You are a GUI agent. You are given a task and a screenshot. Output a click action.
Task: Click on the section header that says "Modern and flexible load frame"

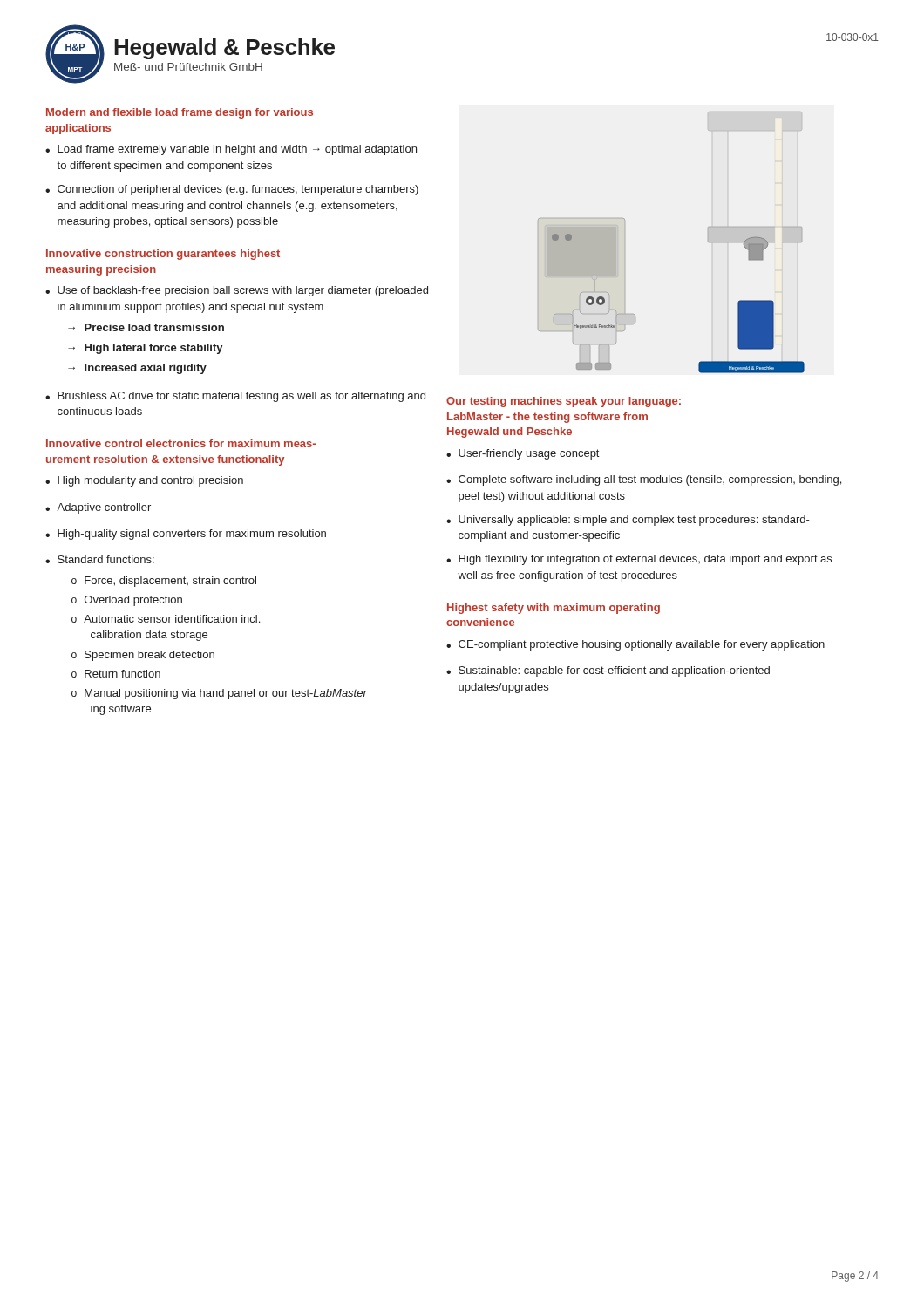click(x=179, y=120)
